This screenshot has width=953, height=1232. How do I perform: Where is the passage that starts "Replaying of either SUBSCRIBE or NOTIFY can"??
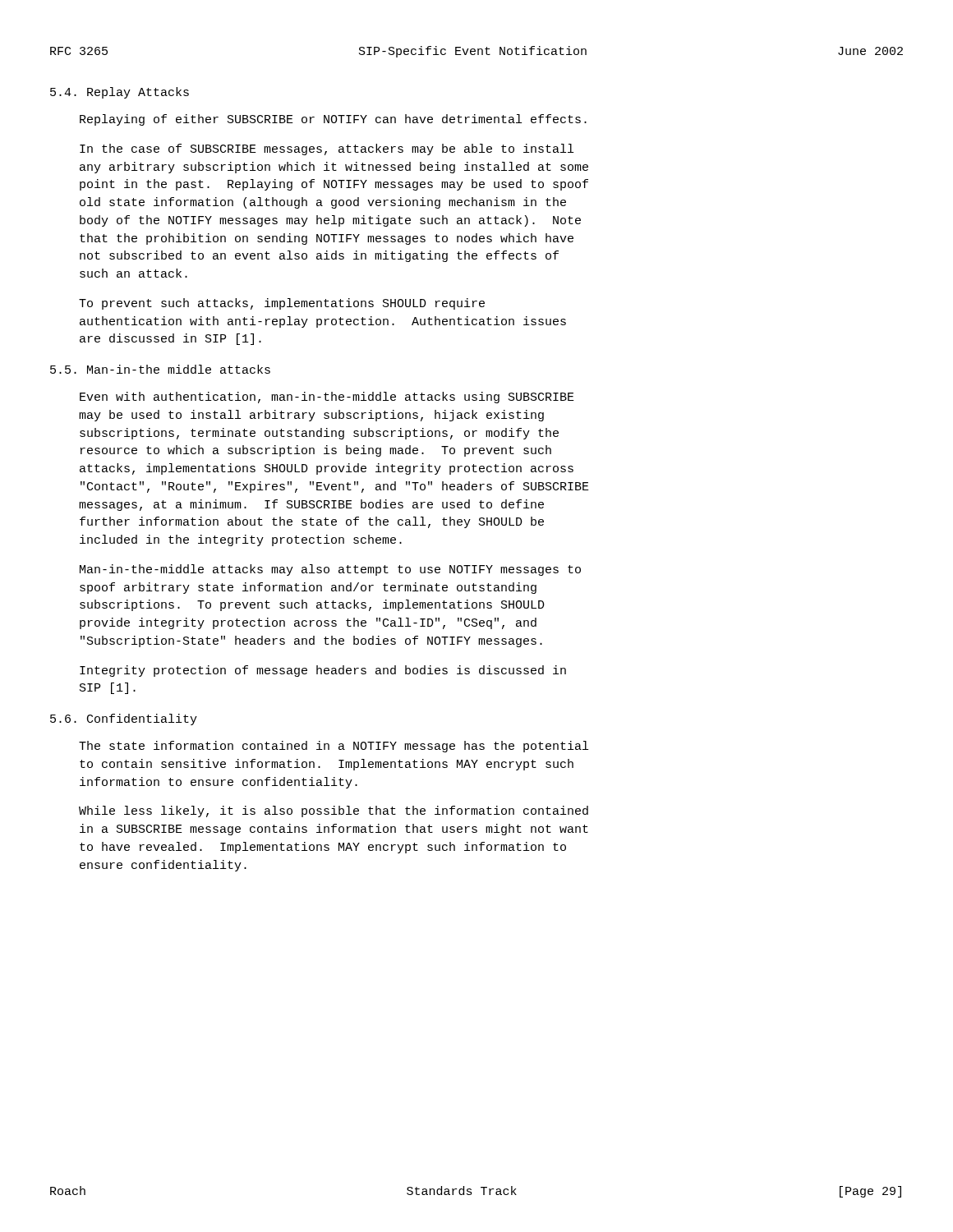(334, 120)
